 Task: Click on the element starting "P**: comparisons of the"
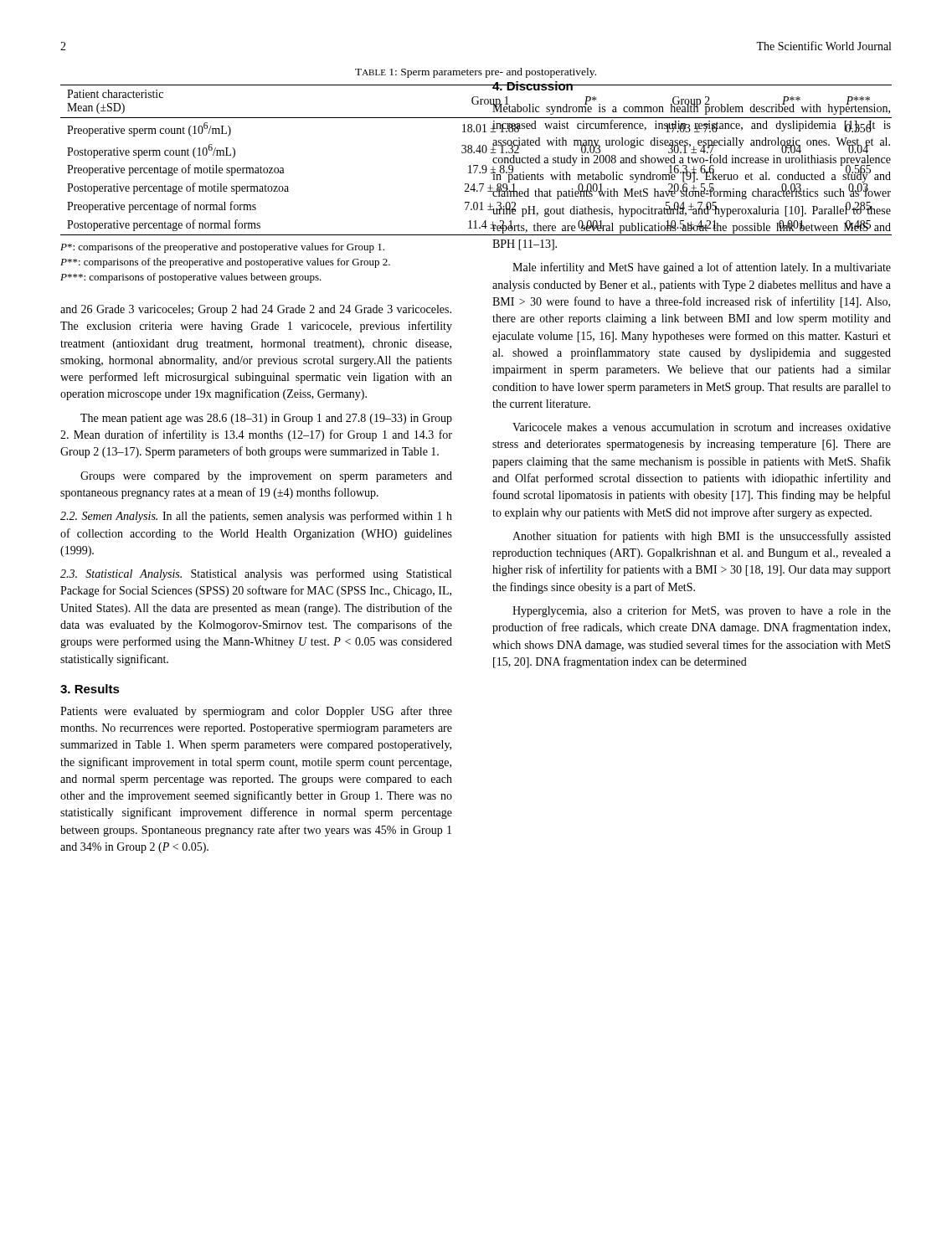225,262
